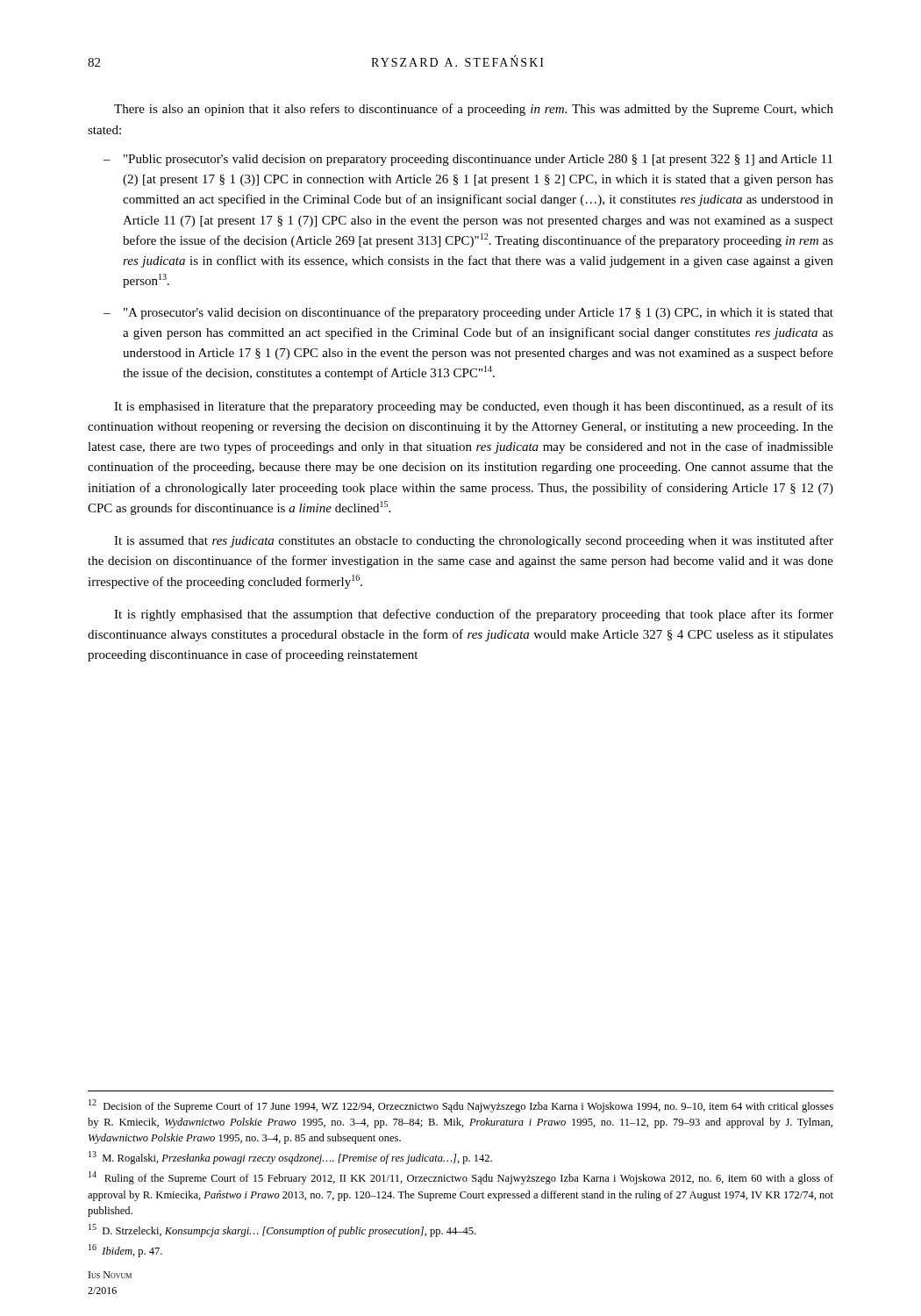
Task: Locate the text block starting "14 Ruling of the Supreme Court of"
Action: [x=460, y=1194]
